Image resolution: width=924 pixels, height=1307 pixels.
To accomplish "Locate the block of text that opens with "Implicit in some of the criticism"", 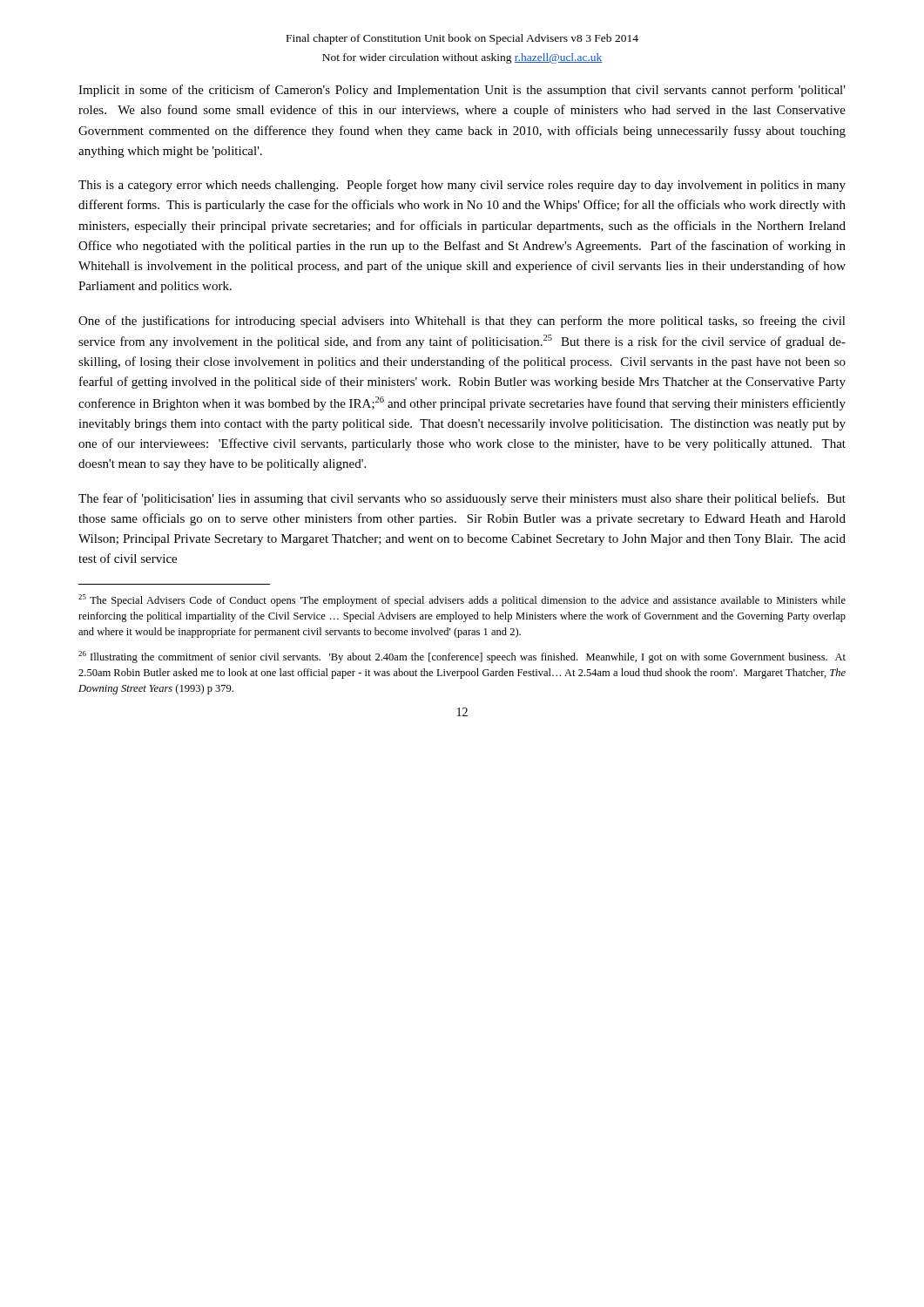I will pyautogui.click(x=462, y=120).
